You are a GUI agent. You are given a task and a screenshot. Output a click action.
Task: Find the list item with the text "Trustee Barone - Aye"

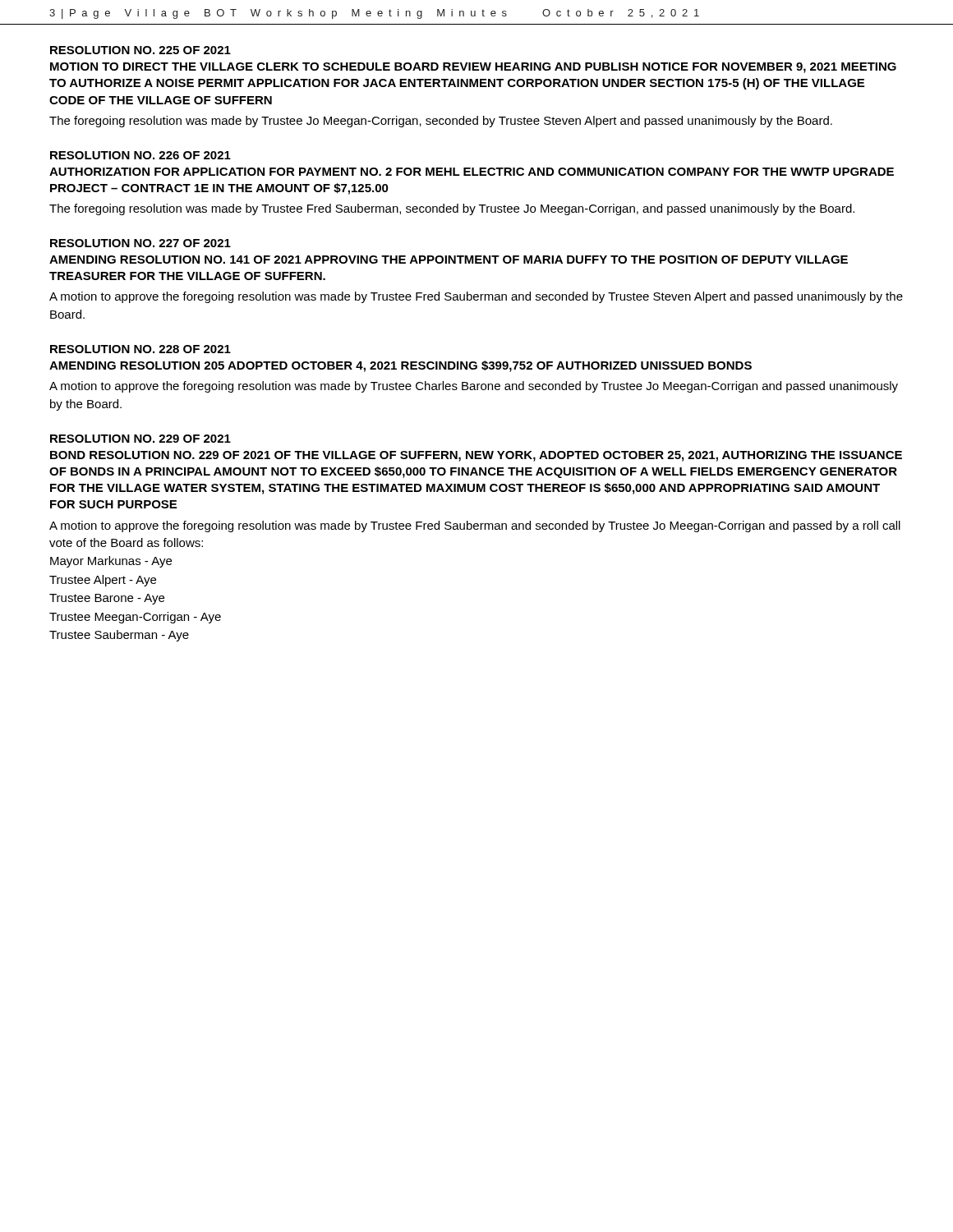point(107,598)
